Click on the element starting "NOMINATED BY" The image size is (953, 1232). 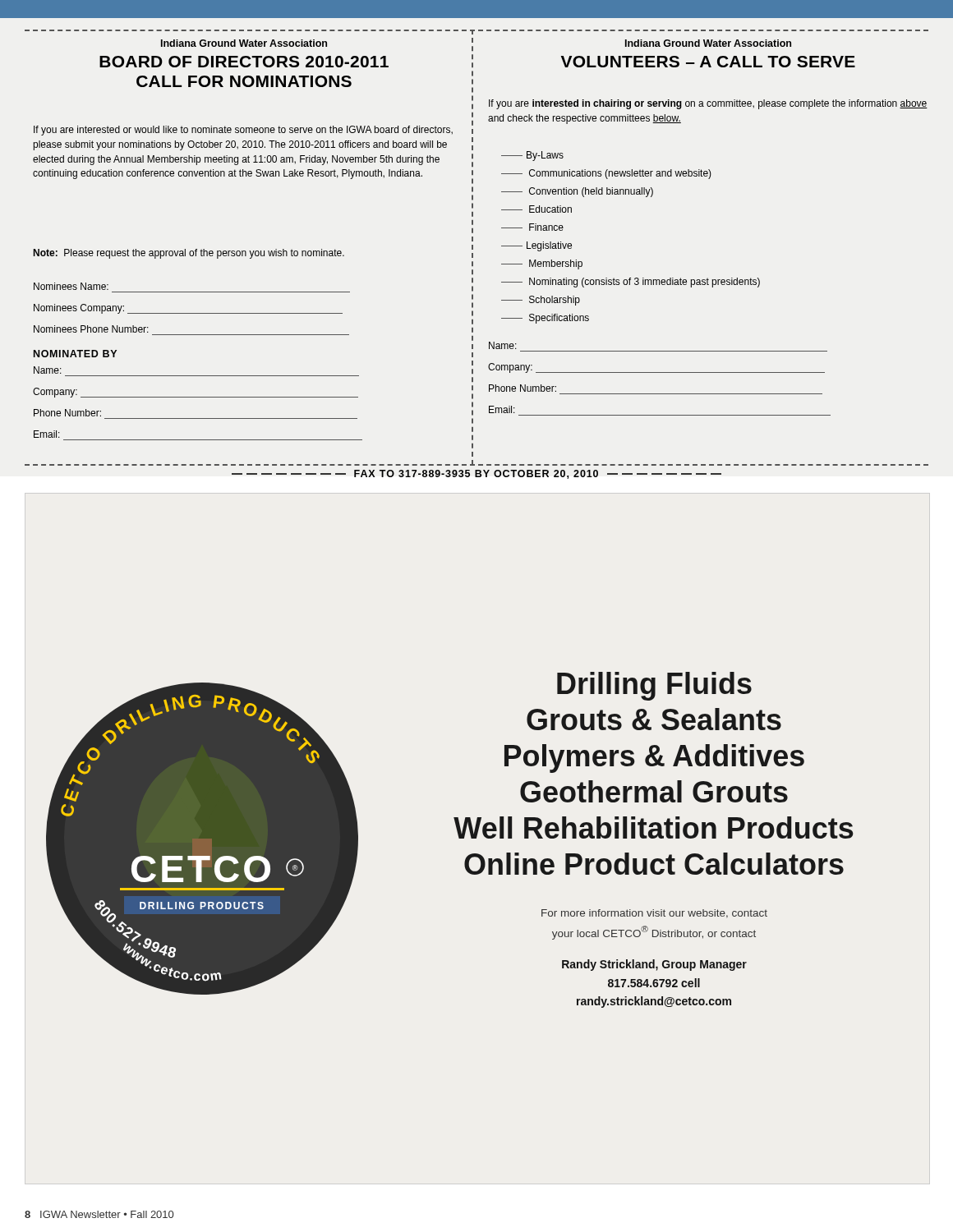point(75,354)
